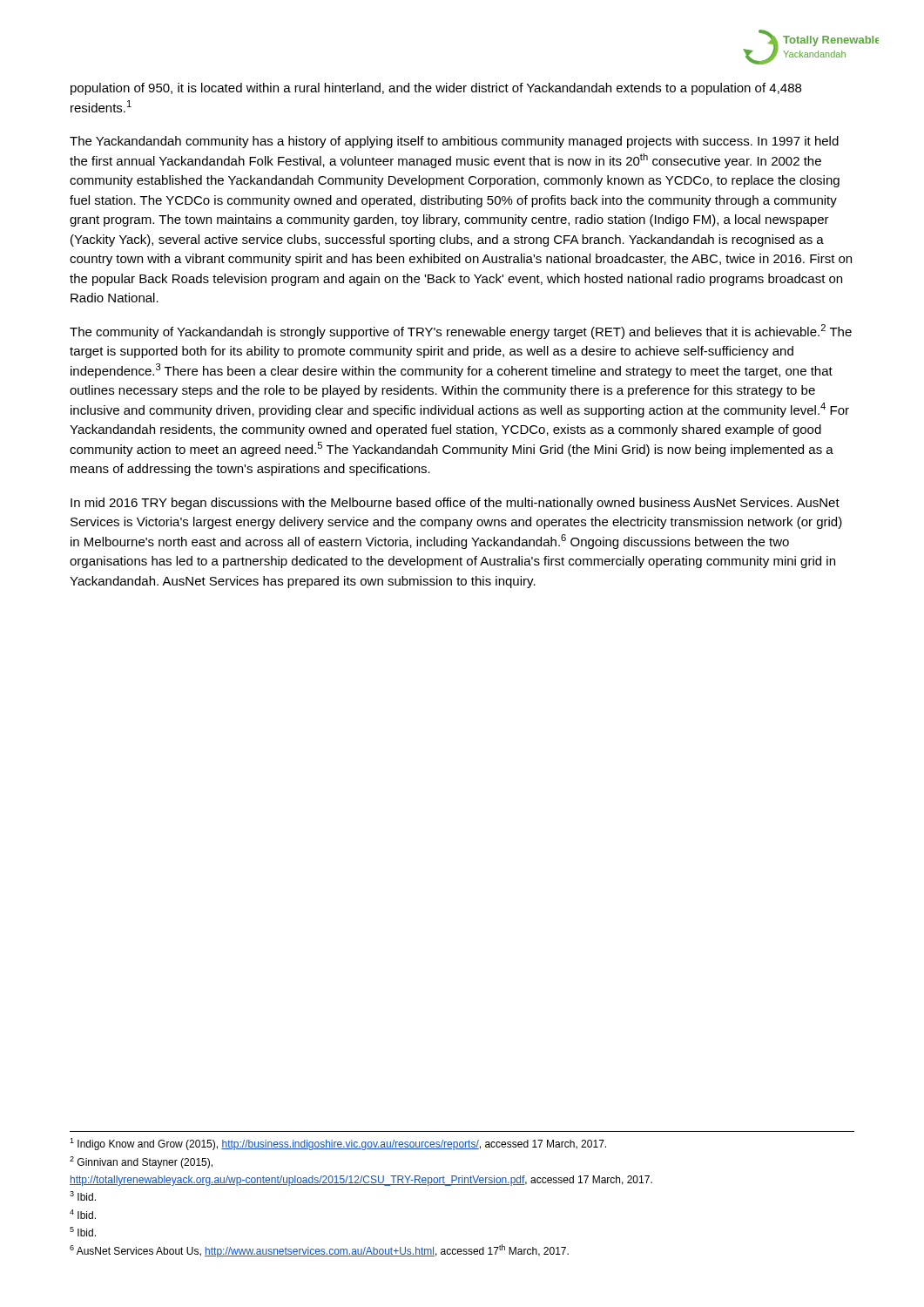Navigate to the region starting "The Yackandandah community has a history"
This screenshot has height=1307, width=924.
tap(462, 220)
